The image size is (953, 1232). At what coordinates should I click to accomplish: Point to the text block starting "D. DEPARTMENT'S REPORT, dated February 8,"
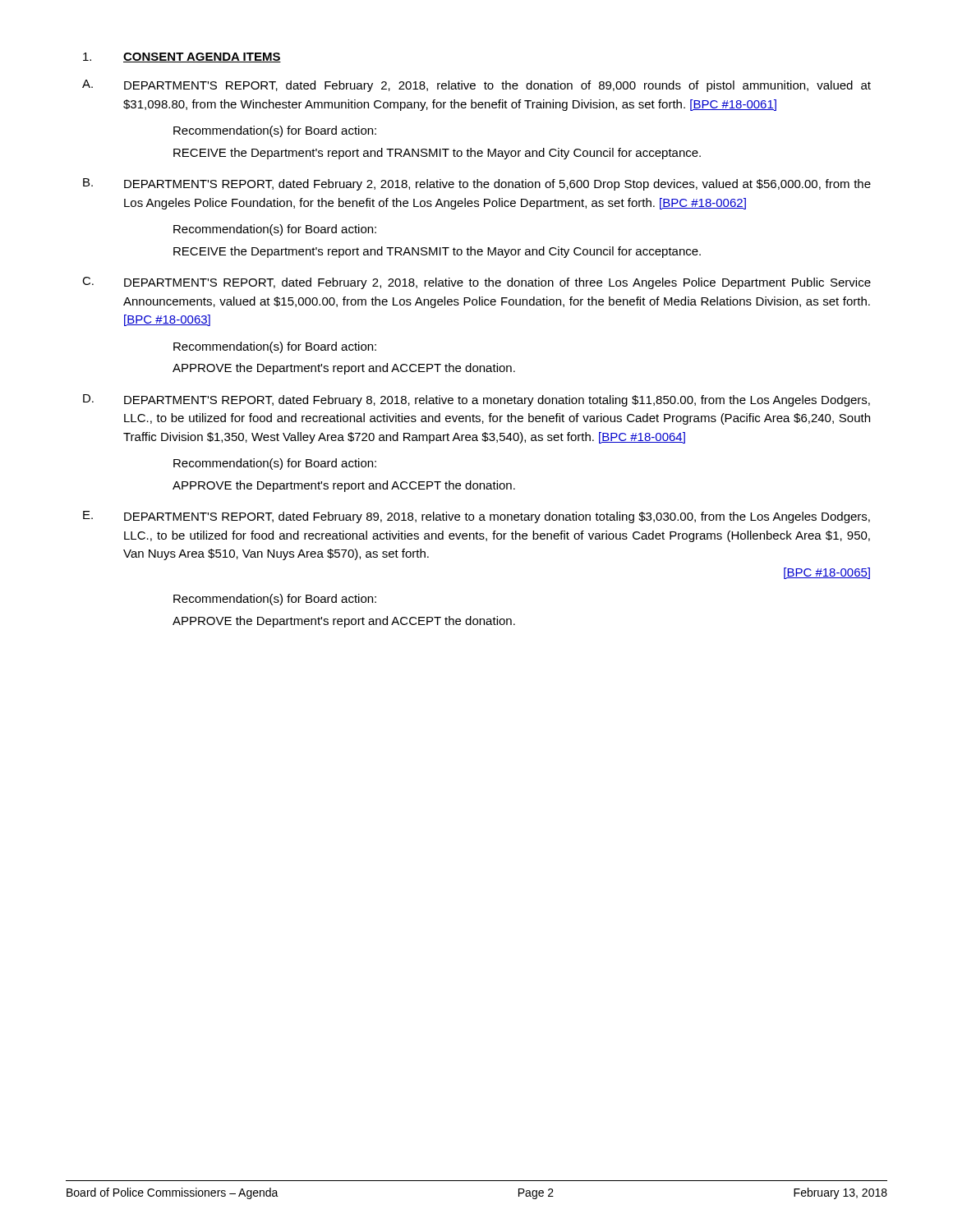(476, 418)
